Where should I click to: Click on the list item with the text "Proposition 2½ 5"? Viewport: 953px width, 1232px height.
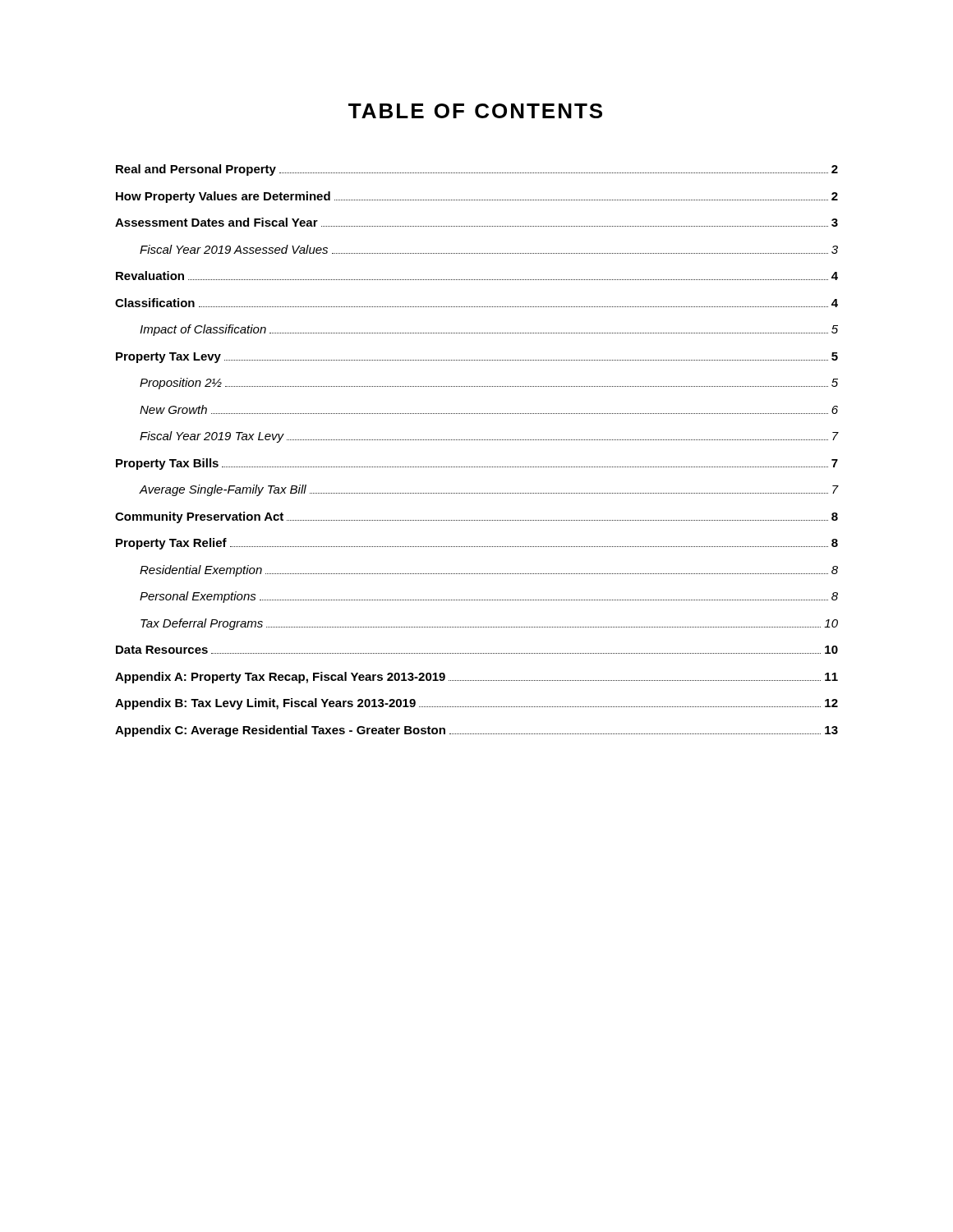(489, 383)
